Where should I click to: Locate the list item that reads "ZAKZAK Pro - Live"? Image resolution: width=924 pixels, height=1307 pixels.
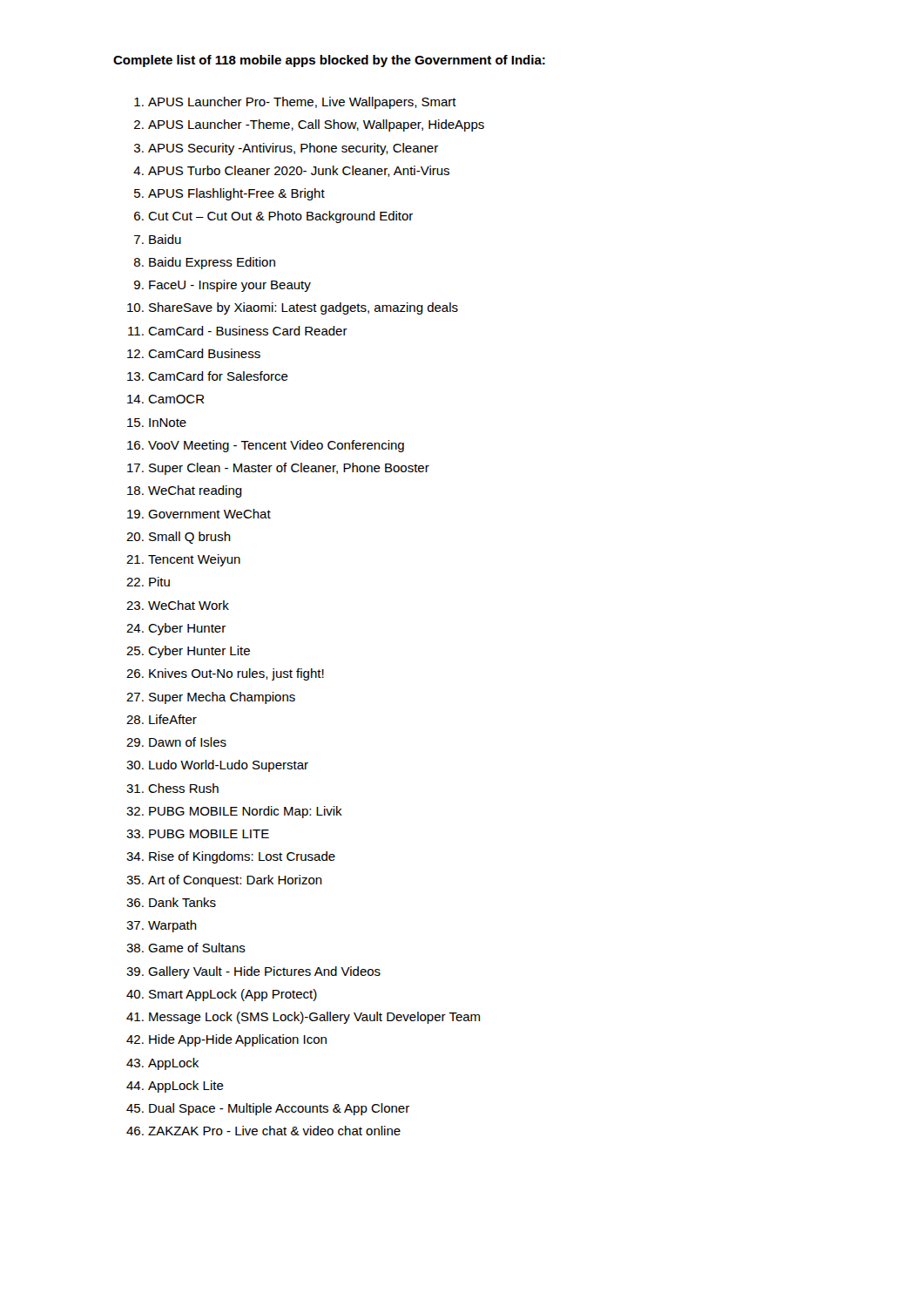tap(274, 1131)
